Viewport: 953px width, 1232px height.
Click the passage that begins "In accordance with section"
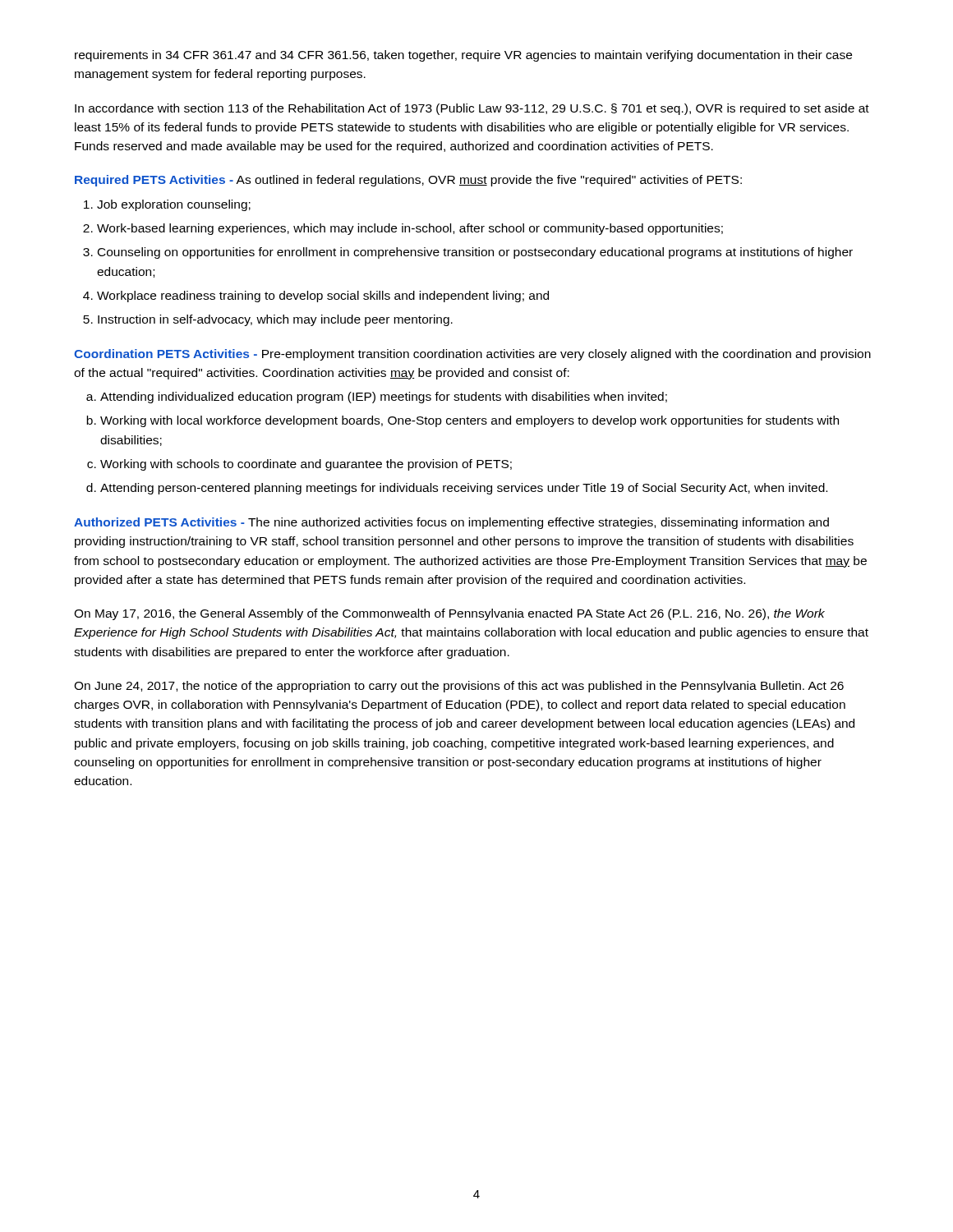click(471, 127)
